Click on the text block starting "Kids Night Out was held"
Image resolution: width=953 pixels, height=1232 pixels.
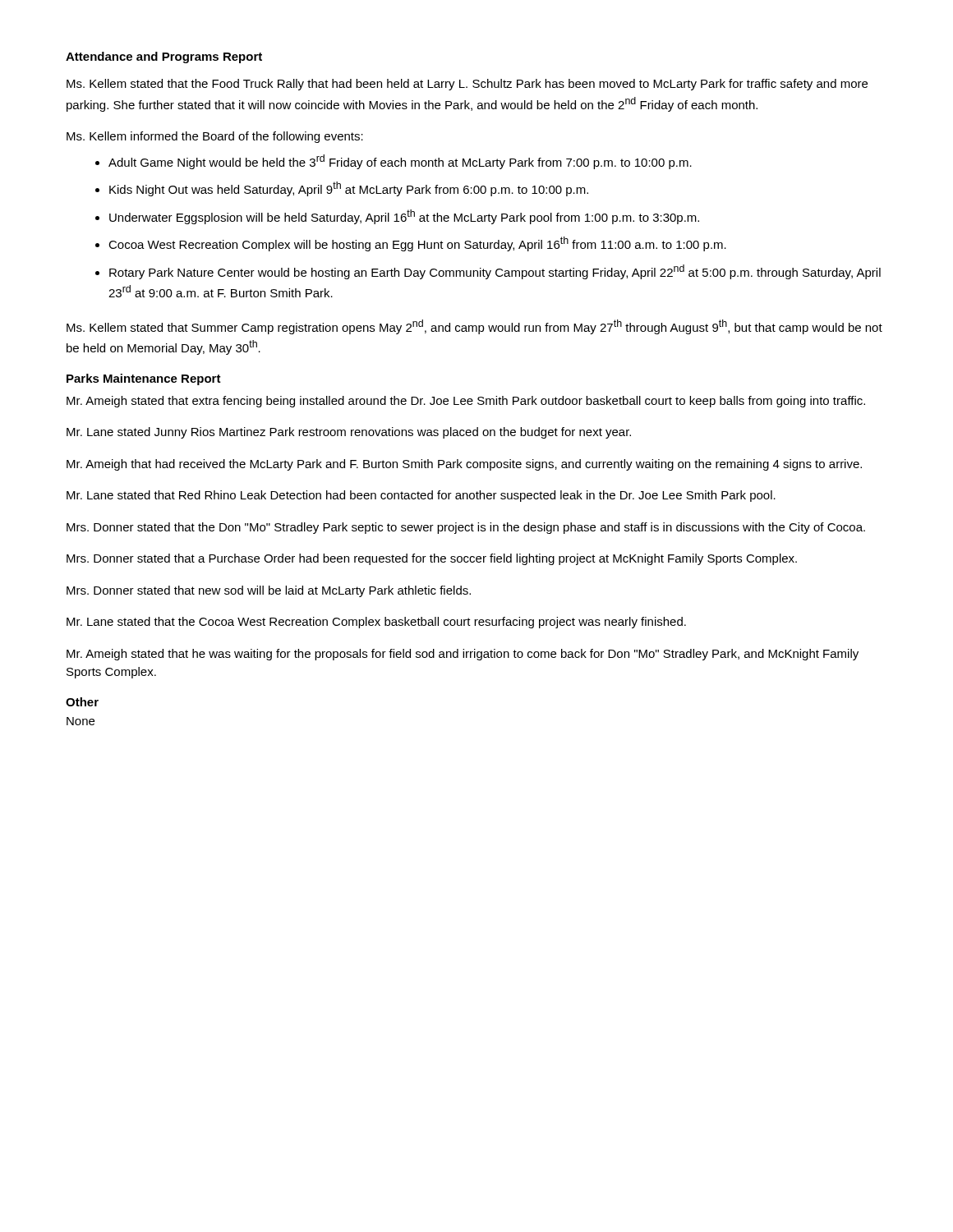[x=349, y=188]
